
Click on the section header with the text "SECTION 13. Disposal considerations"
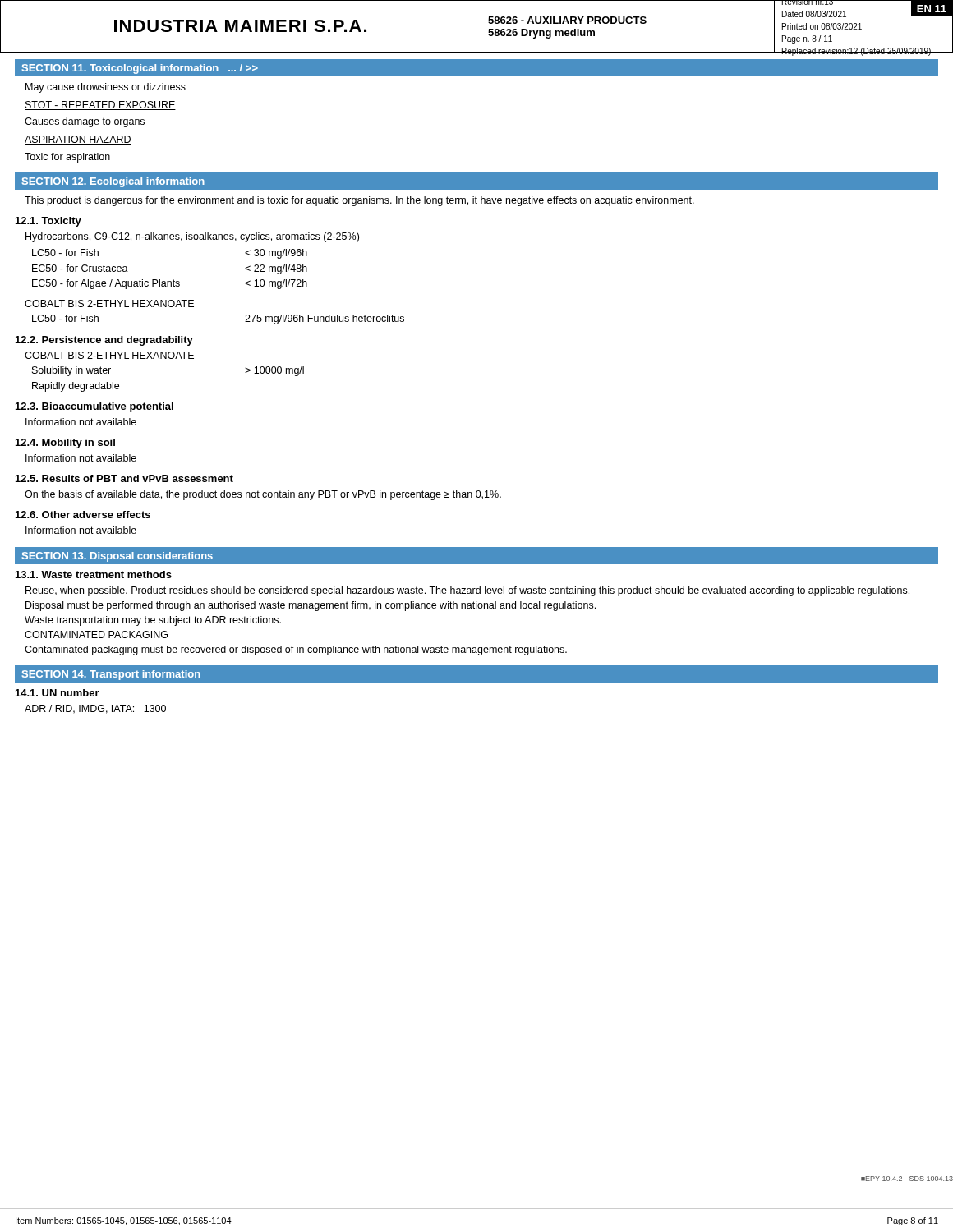(x=117, y=555)
